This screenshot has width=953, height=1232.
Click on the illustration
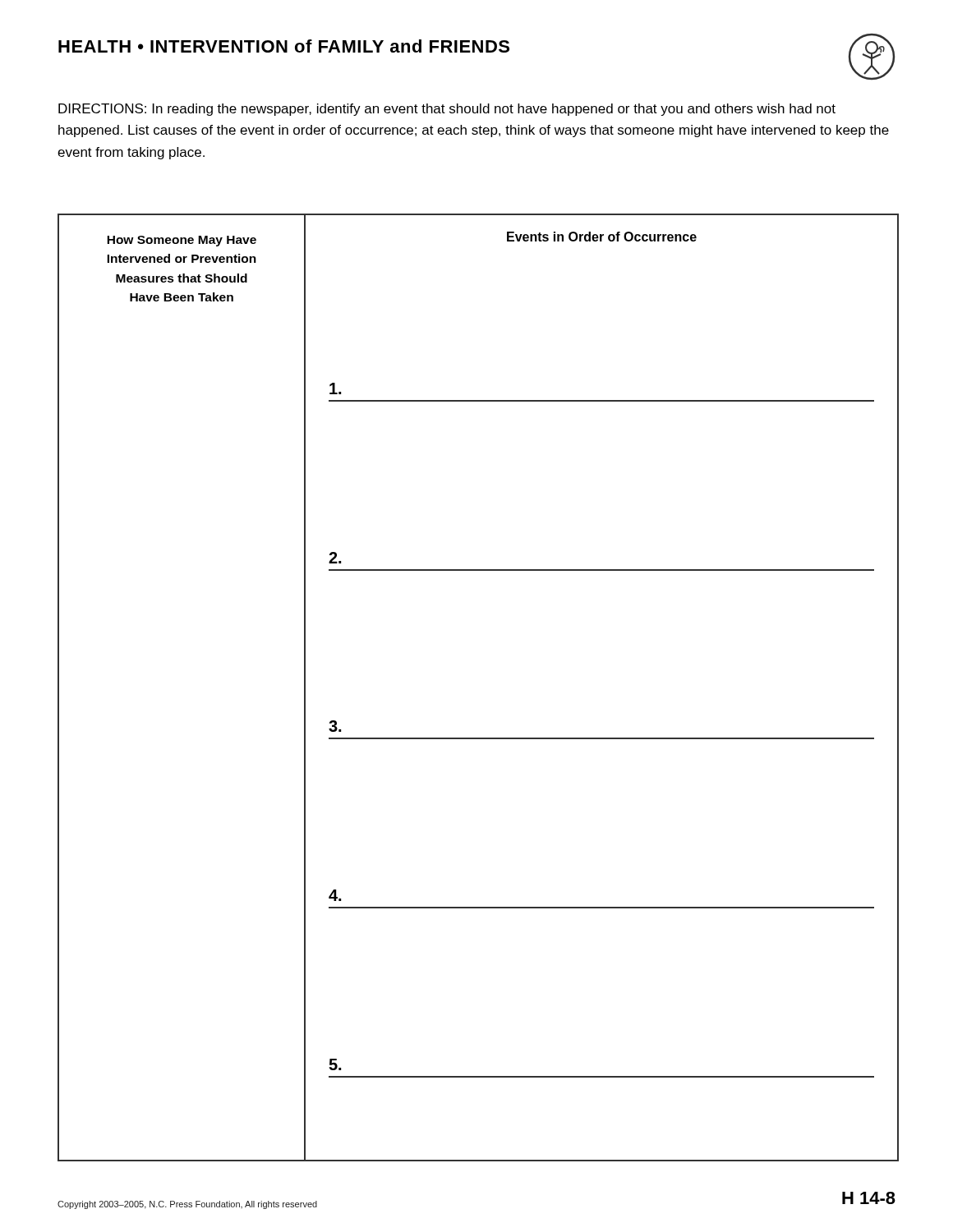(x=872, y=57)
